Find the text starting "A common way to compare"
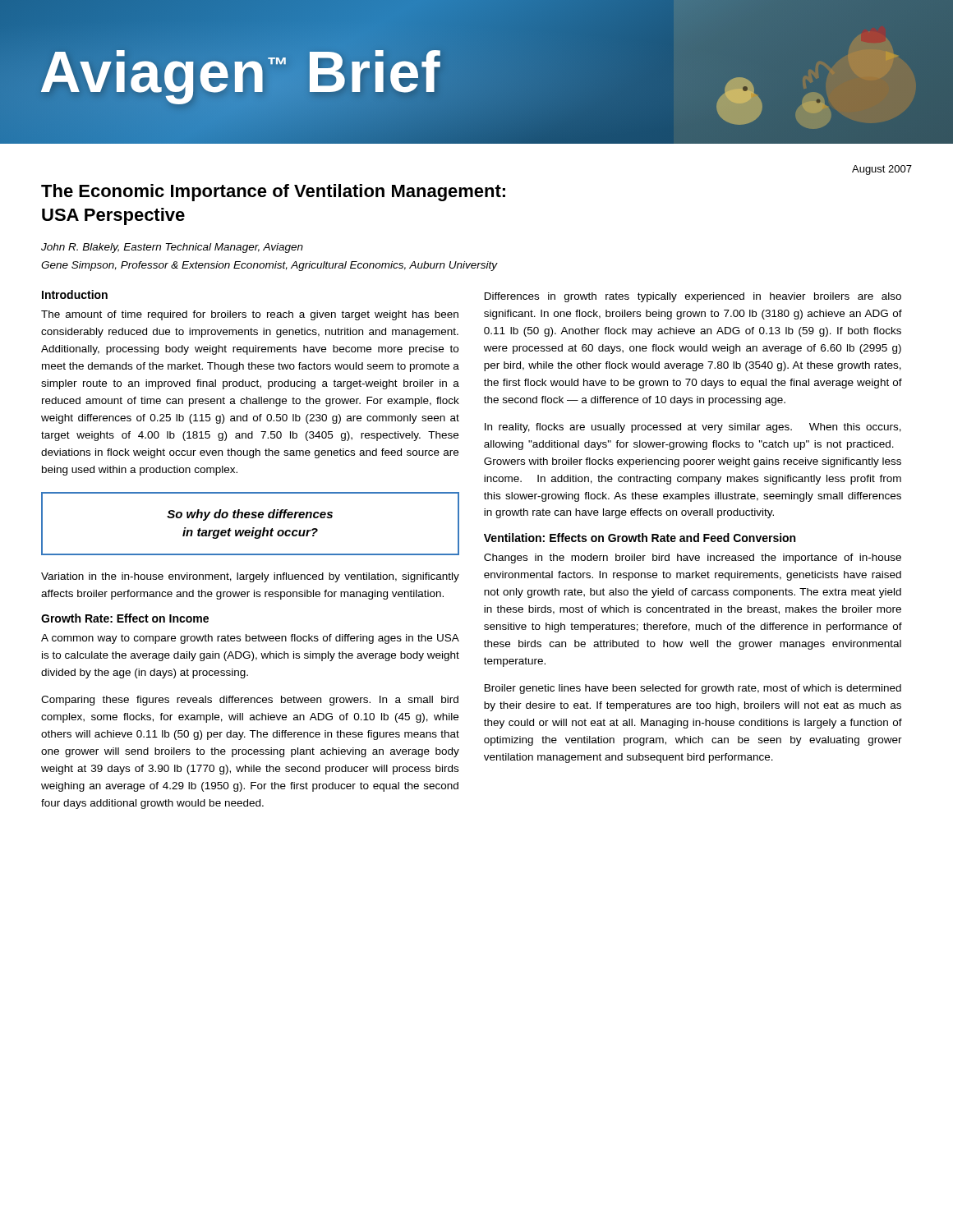The width and height of the screenshot is (953, 1232). [250, 655]
